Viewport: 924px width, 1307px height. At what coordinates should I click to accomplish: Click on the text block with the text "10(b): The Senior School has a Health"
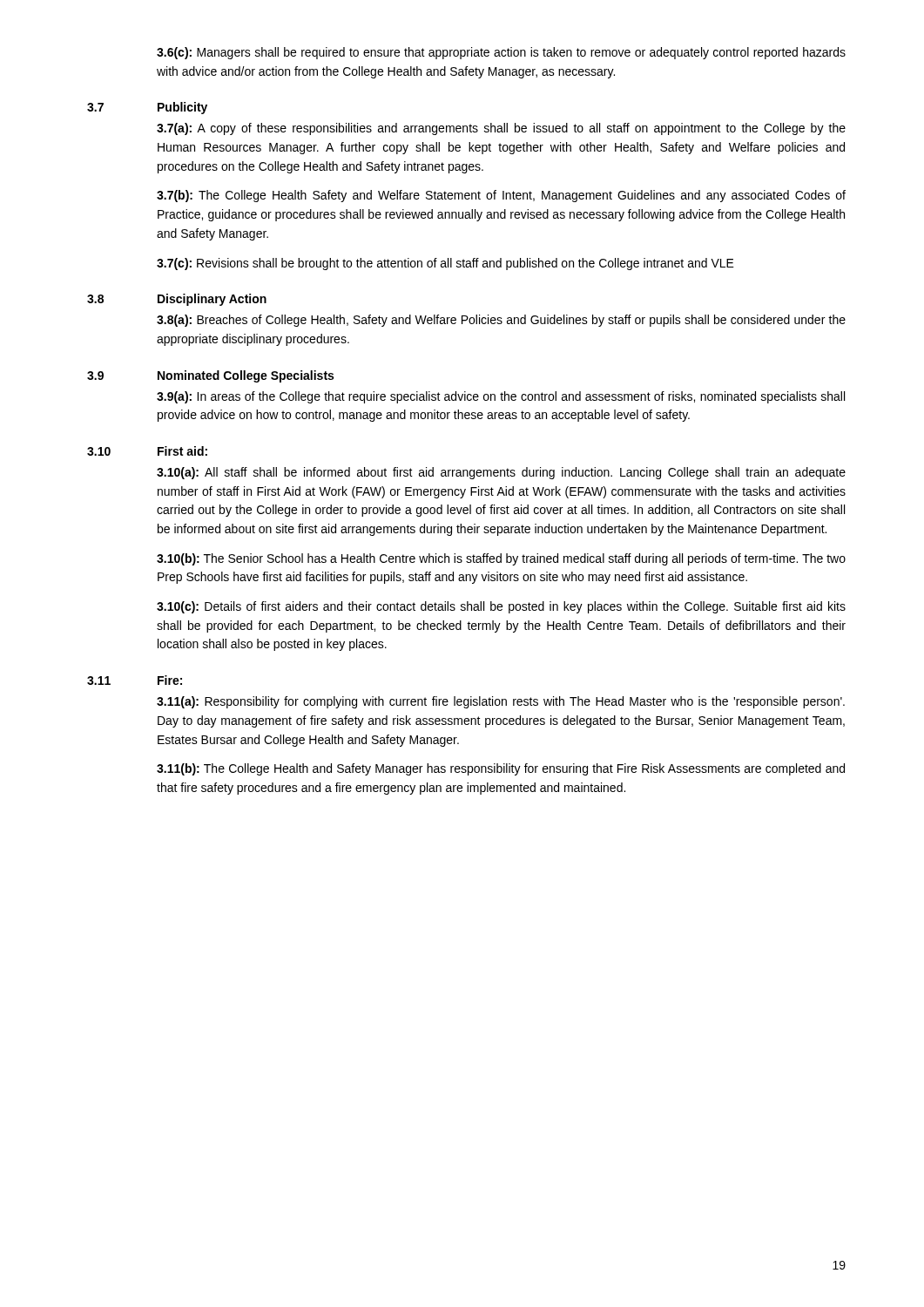tap(501, 568)
